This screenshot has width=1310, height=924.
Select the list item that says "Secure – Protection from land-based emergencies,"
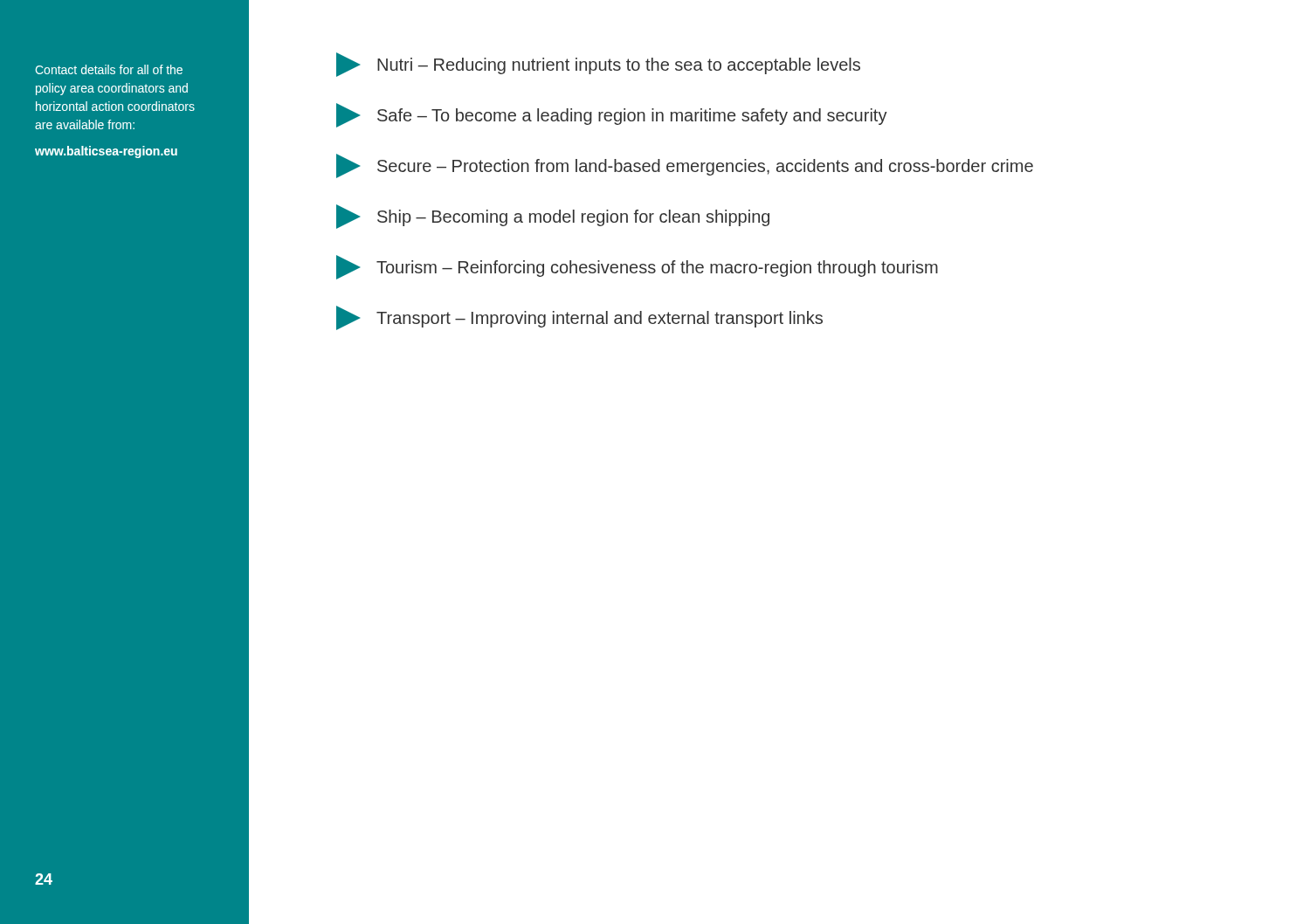(x=685, y=166)
